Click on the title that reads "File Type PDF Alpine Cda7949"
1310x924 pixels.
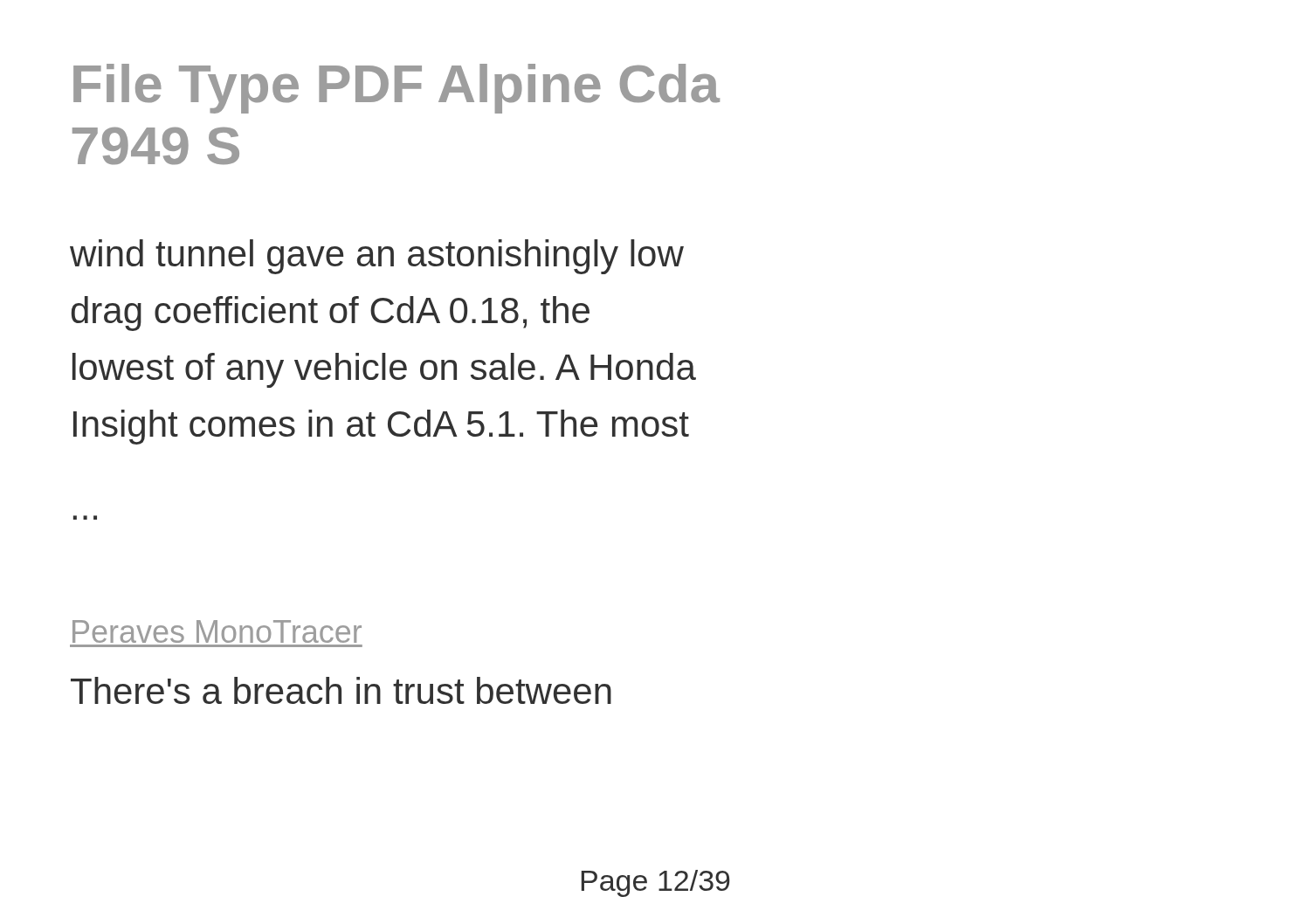(x=395, y=115)
